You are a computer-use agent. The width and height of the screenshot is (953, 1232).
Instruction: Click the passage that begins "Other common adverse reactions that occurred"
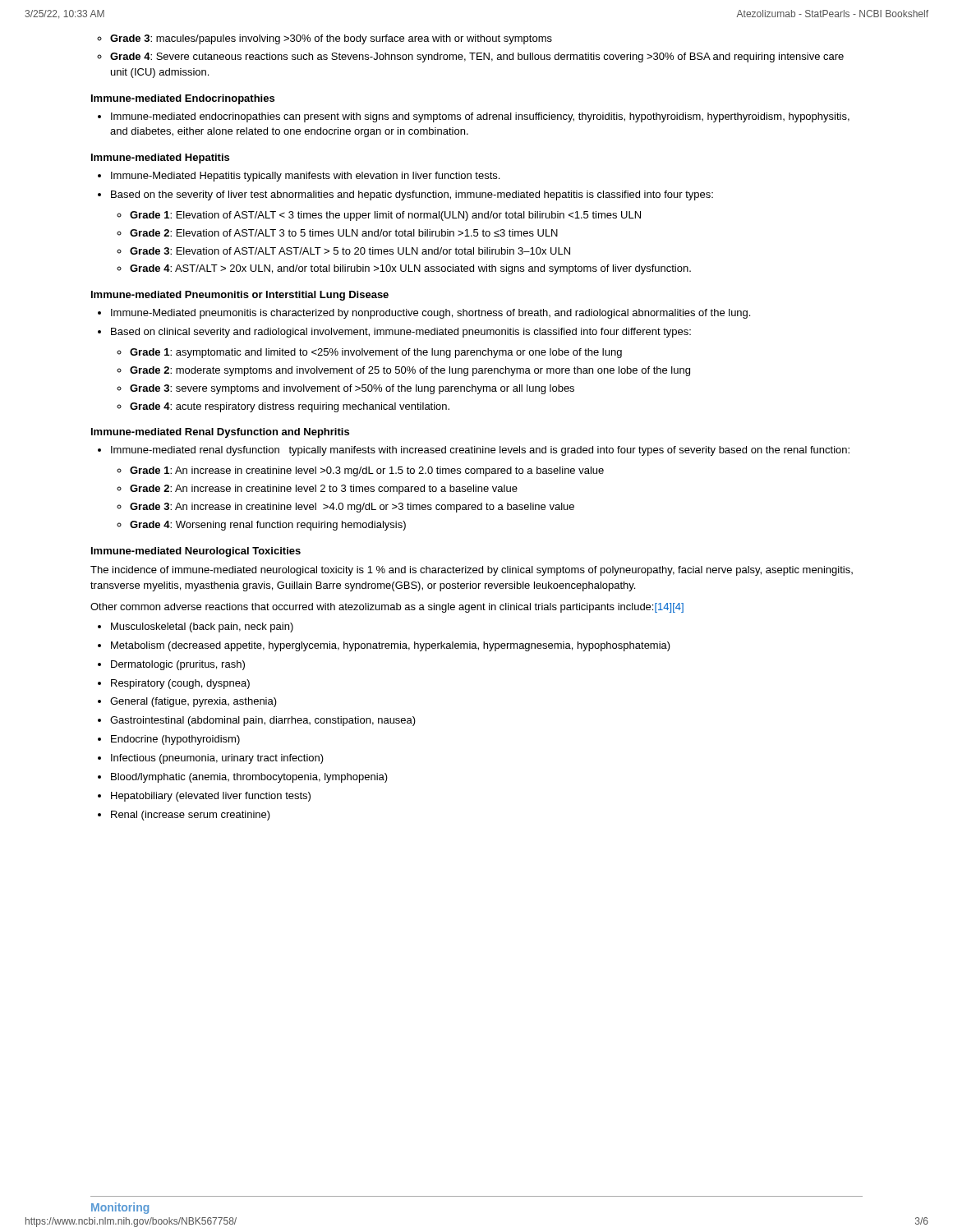click(387, 606)
